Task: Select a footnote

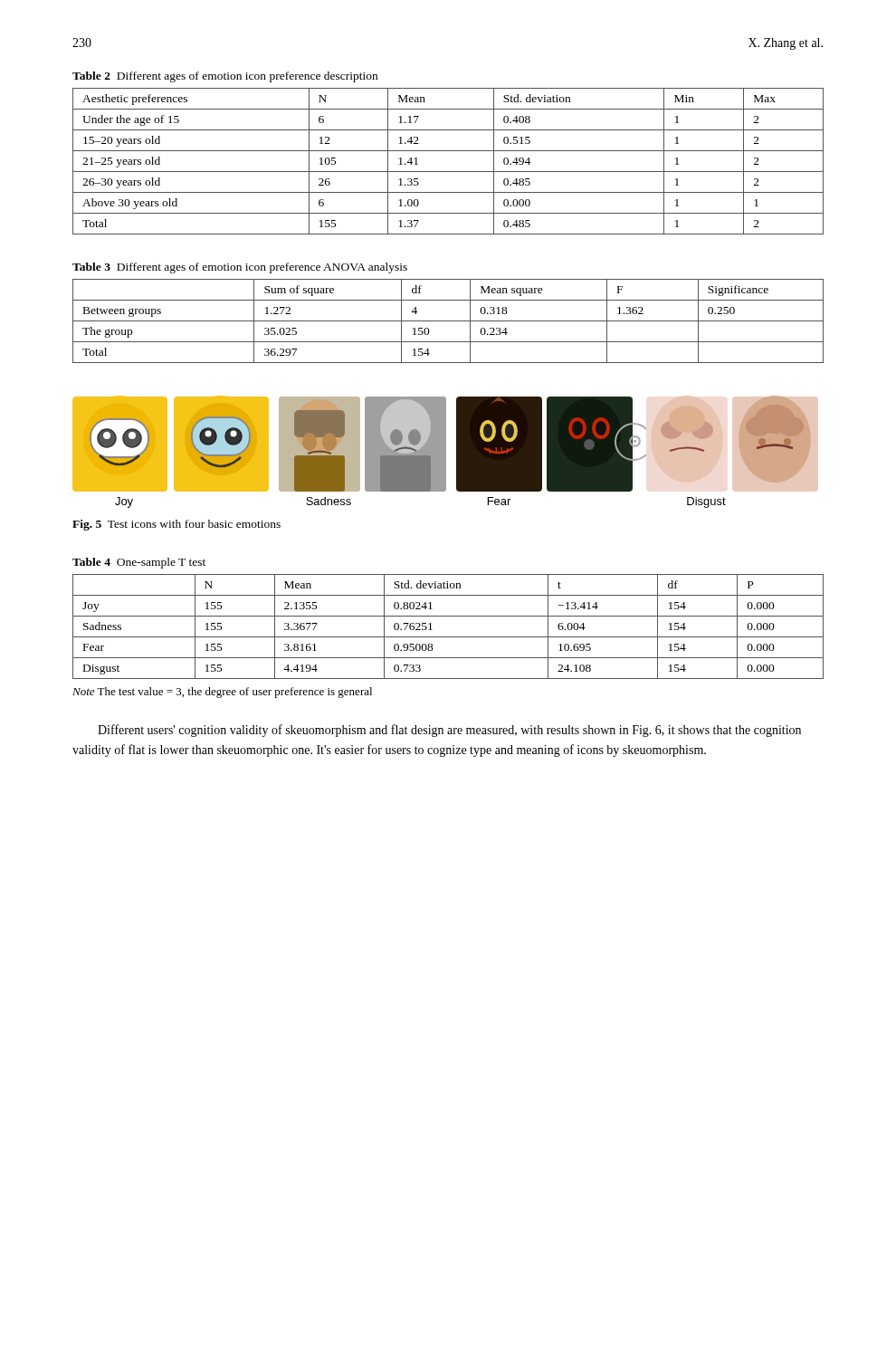Action: tap(222, 691)
